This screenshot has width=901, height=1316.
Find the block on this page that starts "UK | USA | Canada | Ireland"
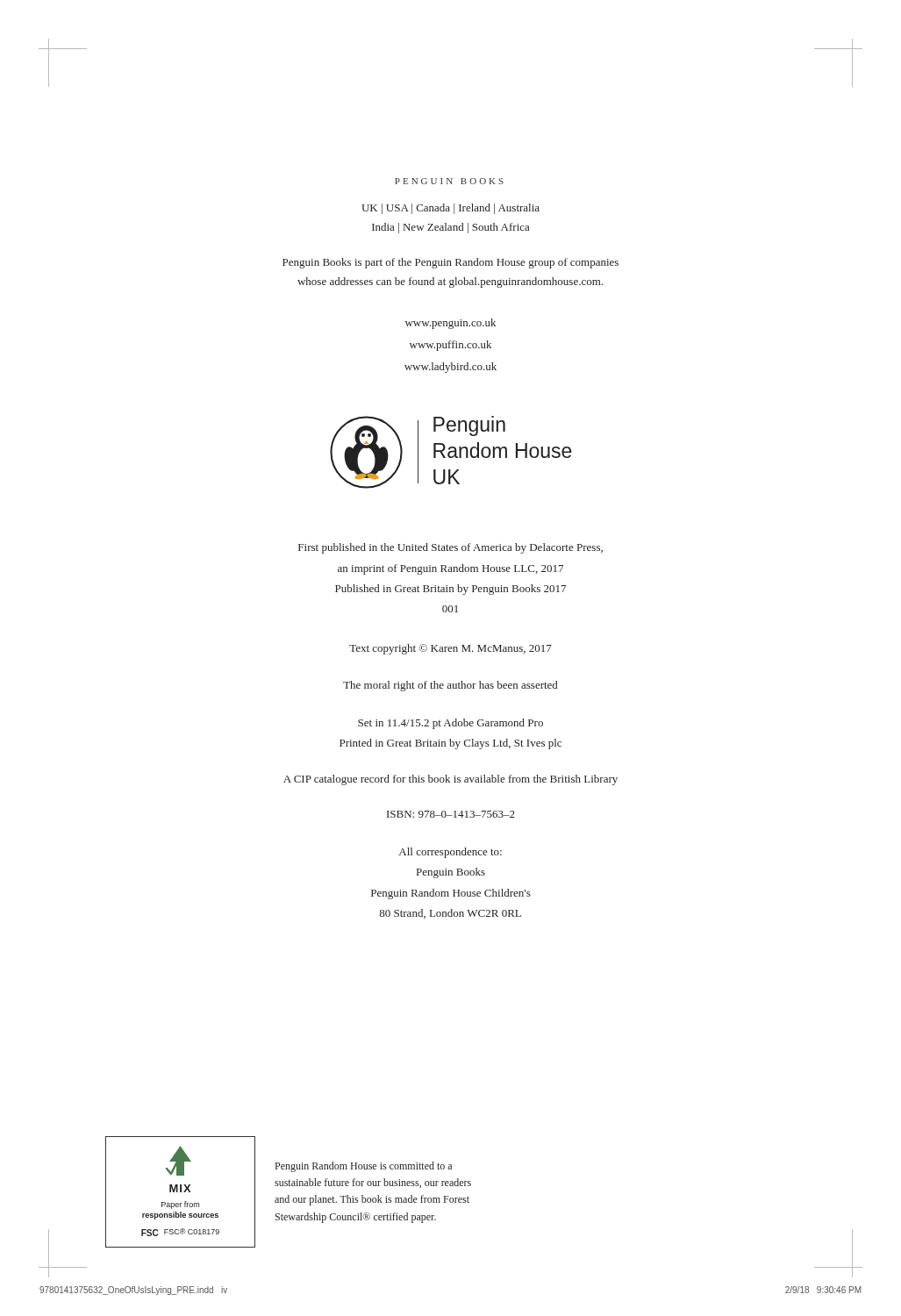450,217
